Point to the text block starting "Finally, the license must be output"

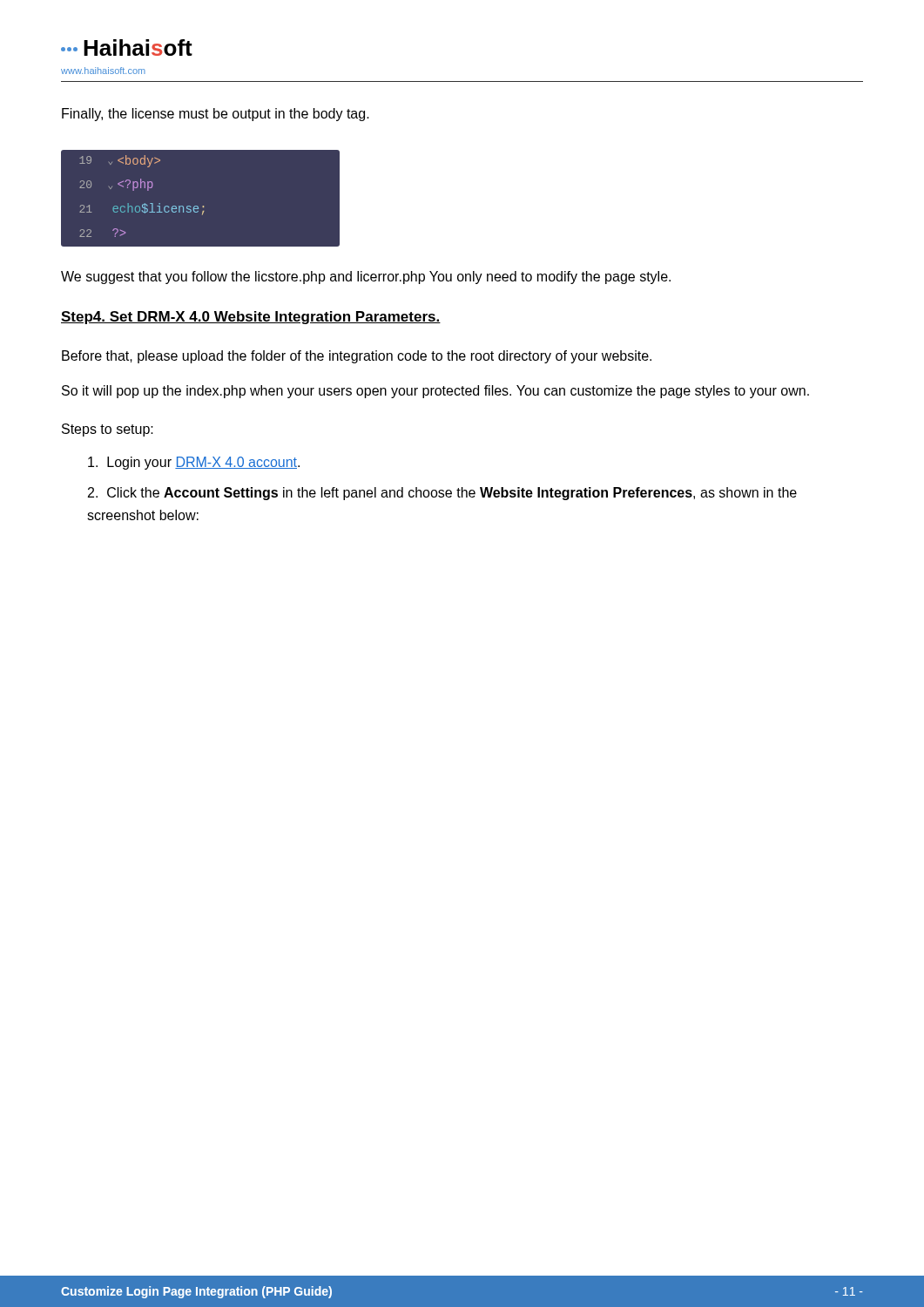(x=215, y=114)
